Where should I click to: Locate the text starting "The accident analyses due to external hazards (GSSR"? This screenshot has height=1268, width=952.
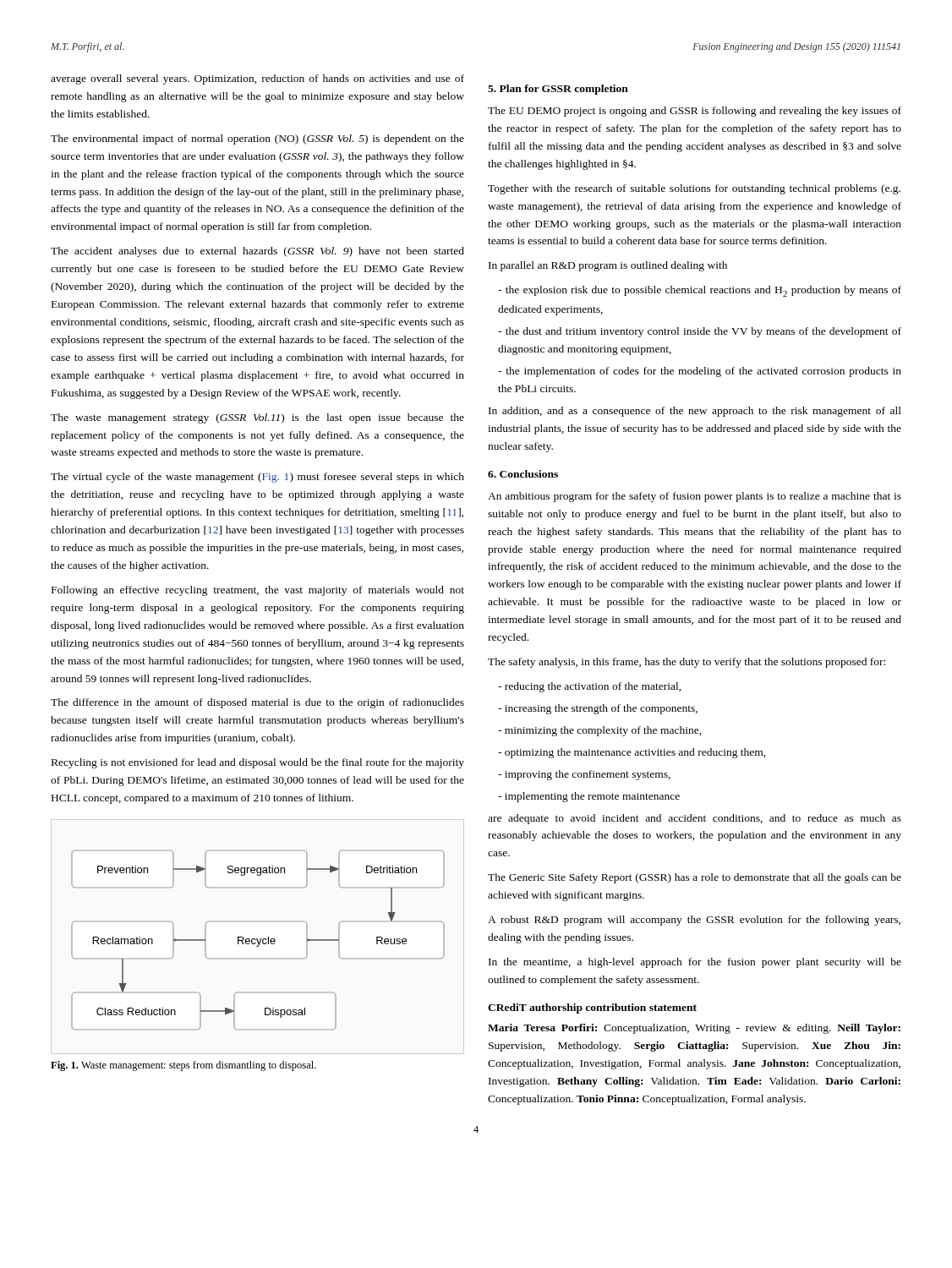click(x=257, y=322)
